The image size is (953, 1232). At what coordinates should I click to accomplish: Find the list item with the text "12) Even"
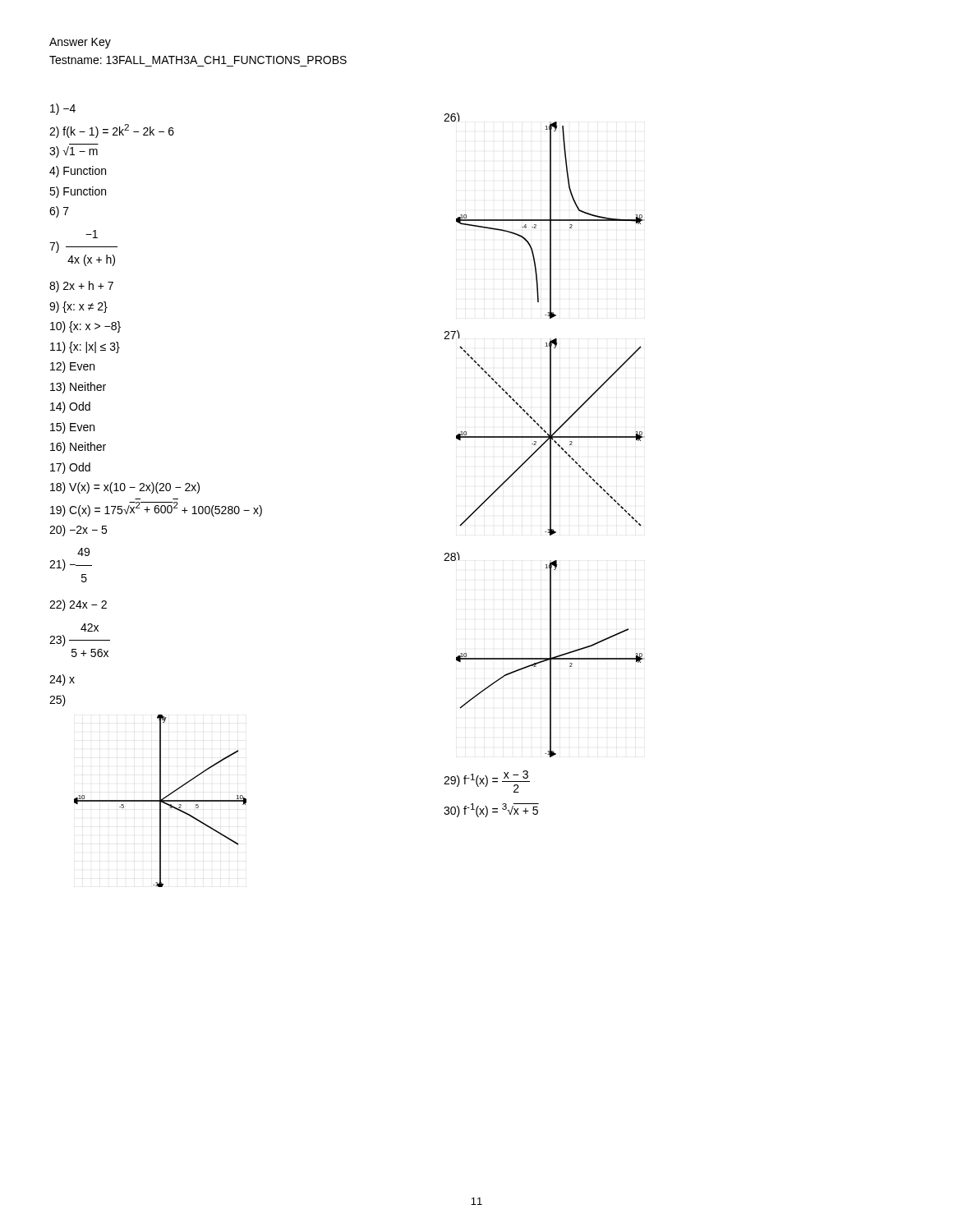pyautogui.click(x=72, y=367)
